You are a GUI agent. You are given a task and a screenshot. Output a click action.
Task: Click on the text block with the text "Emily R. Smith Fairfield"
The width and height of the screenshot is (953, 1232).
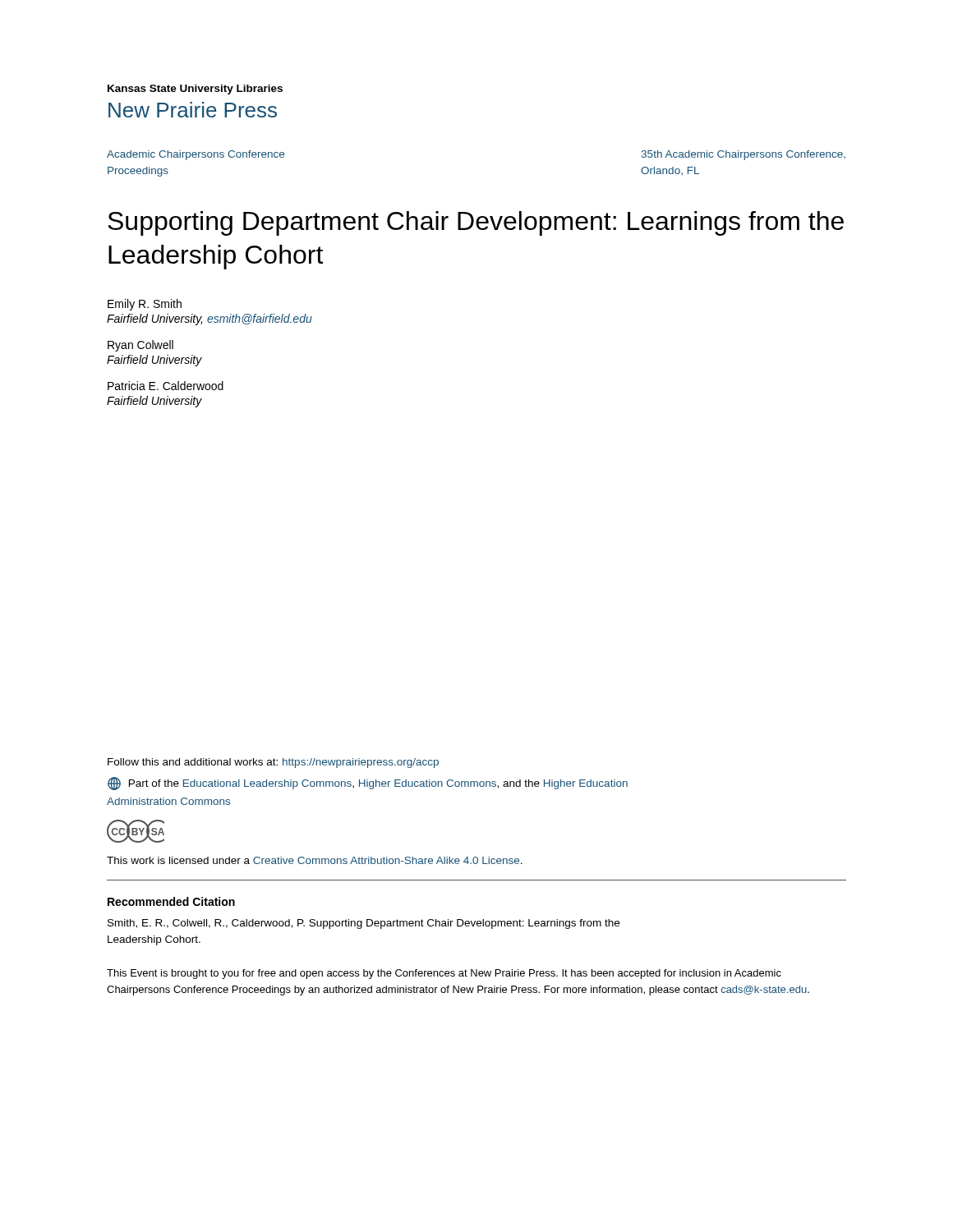click(145, 305)
